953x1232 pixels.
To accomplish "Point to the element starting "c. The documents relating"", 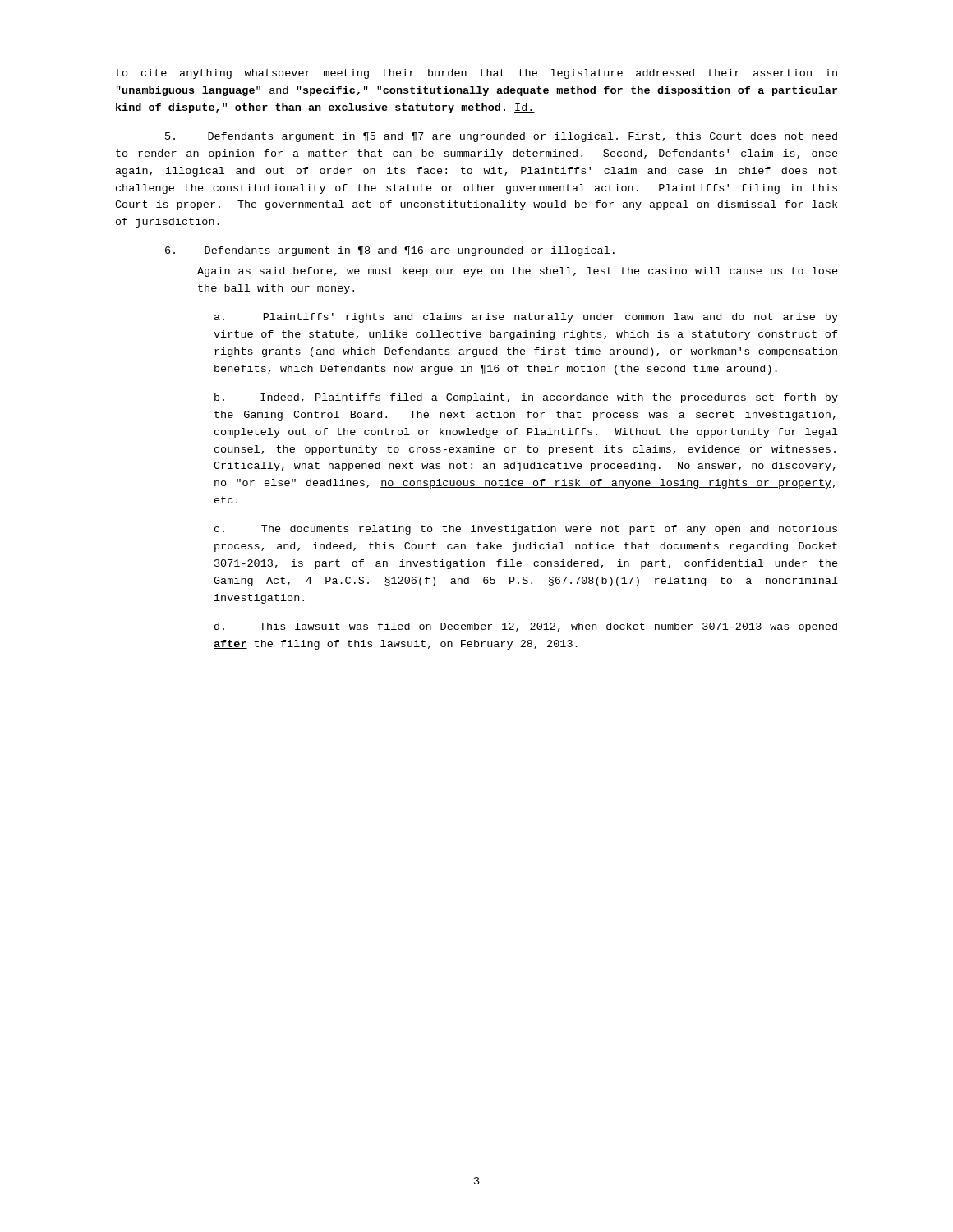I will [526, 564].
